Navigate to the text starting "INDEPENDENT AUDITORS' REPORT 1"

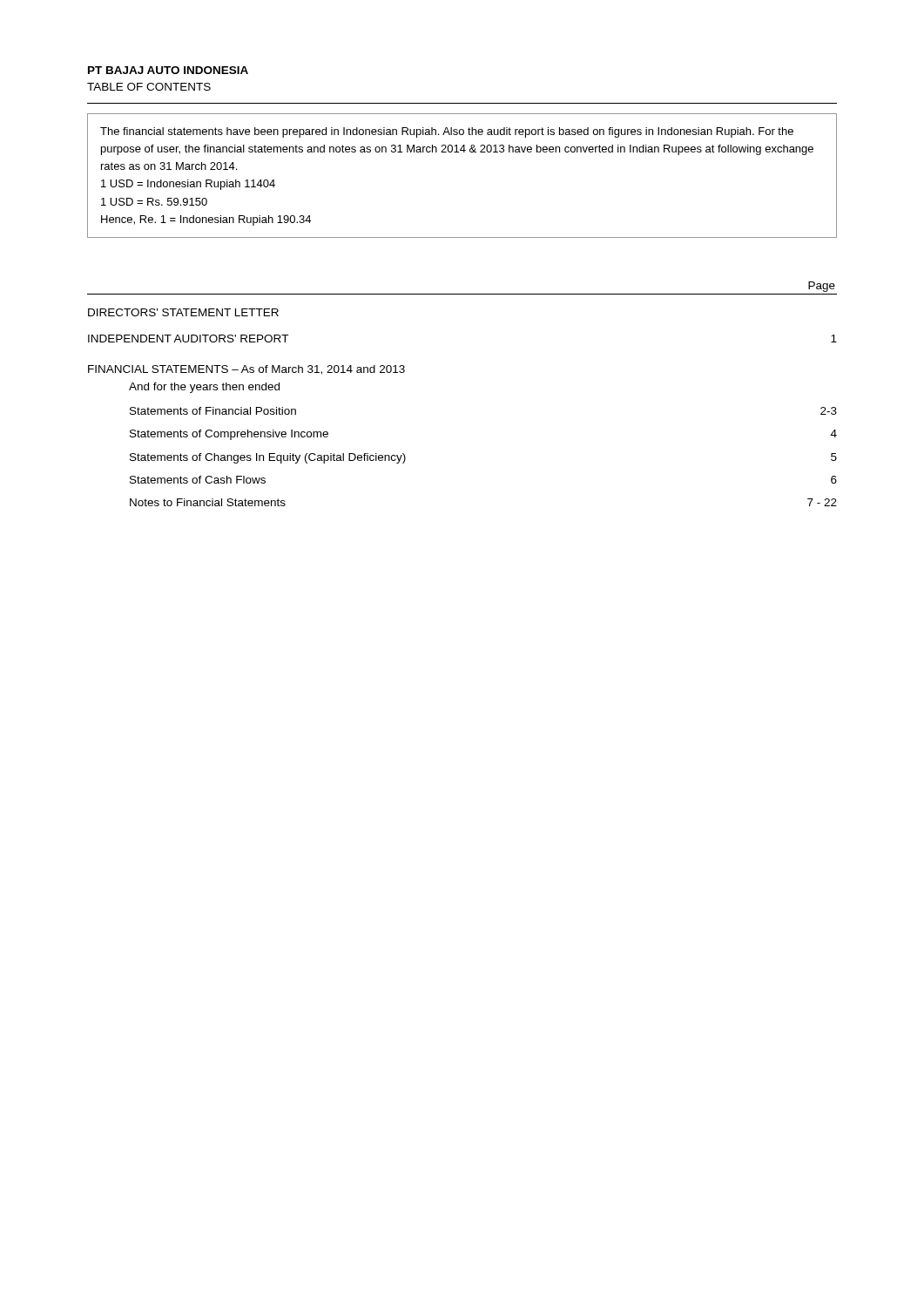click(182, 339)
